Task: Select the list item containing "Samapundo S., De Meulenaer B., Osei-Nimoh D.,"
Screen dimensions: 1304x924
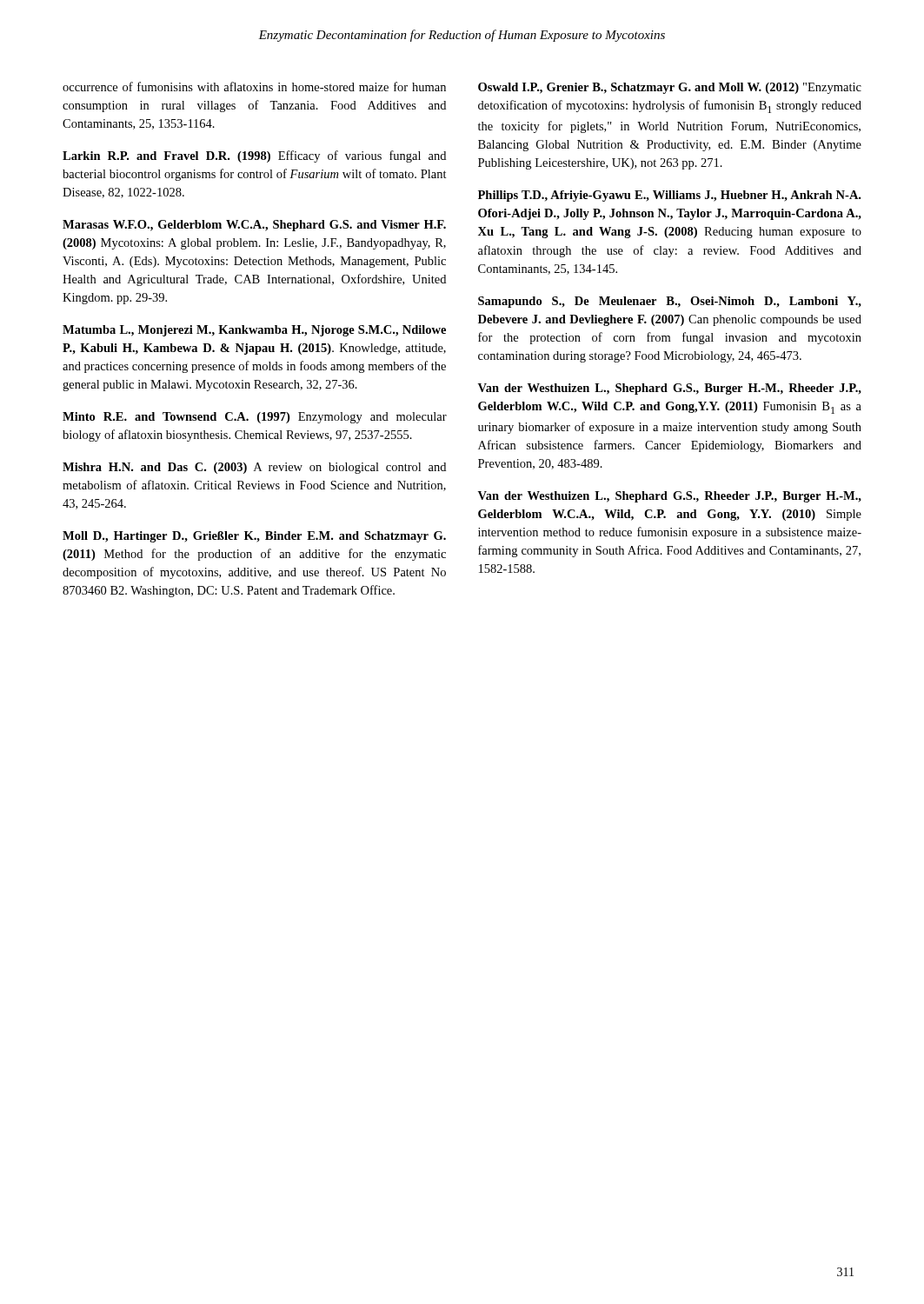Action: coord(670,328)
